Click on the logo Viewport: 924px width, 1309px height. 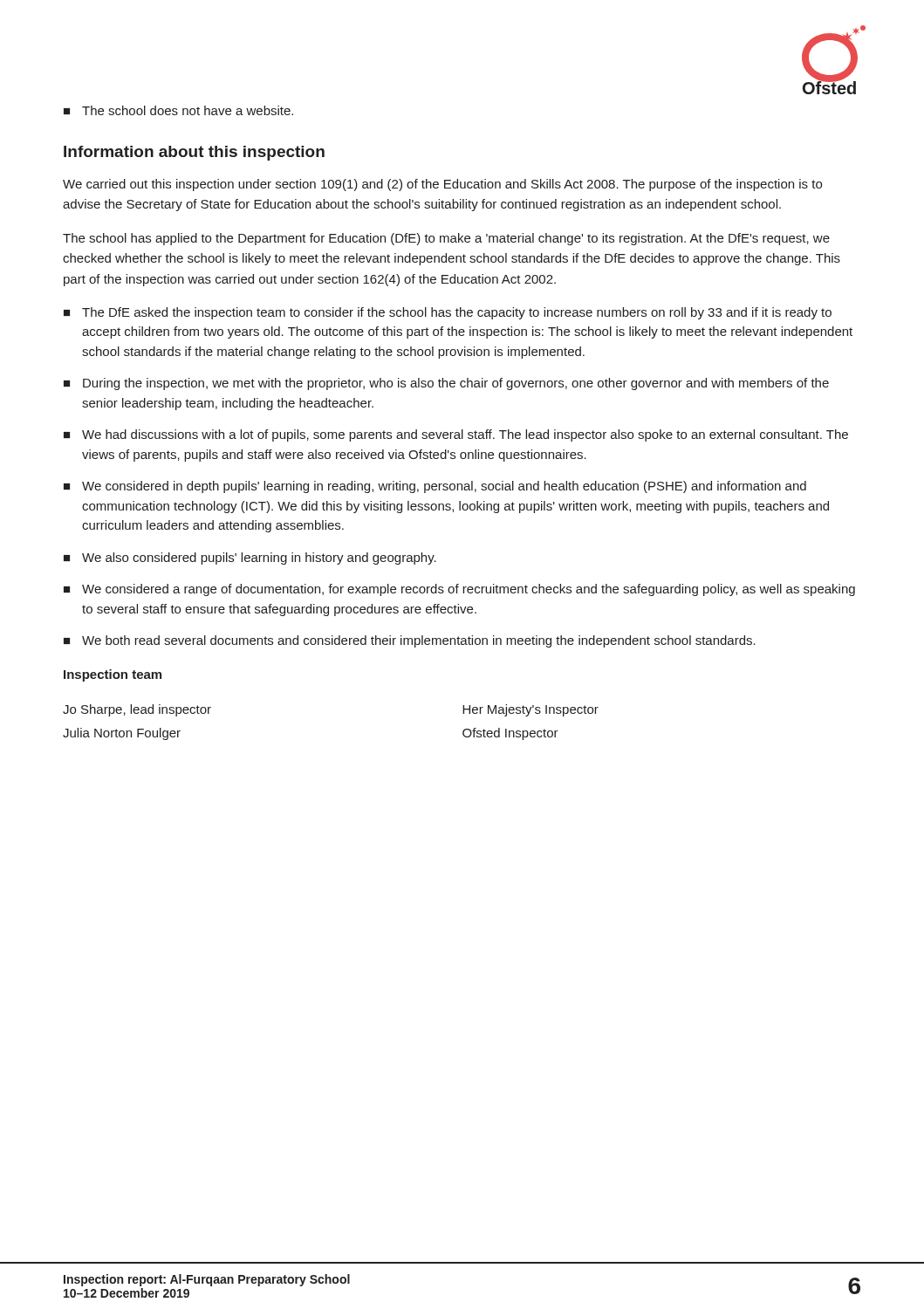click(x=831, y=61)
